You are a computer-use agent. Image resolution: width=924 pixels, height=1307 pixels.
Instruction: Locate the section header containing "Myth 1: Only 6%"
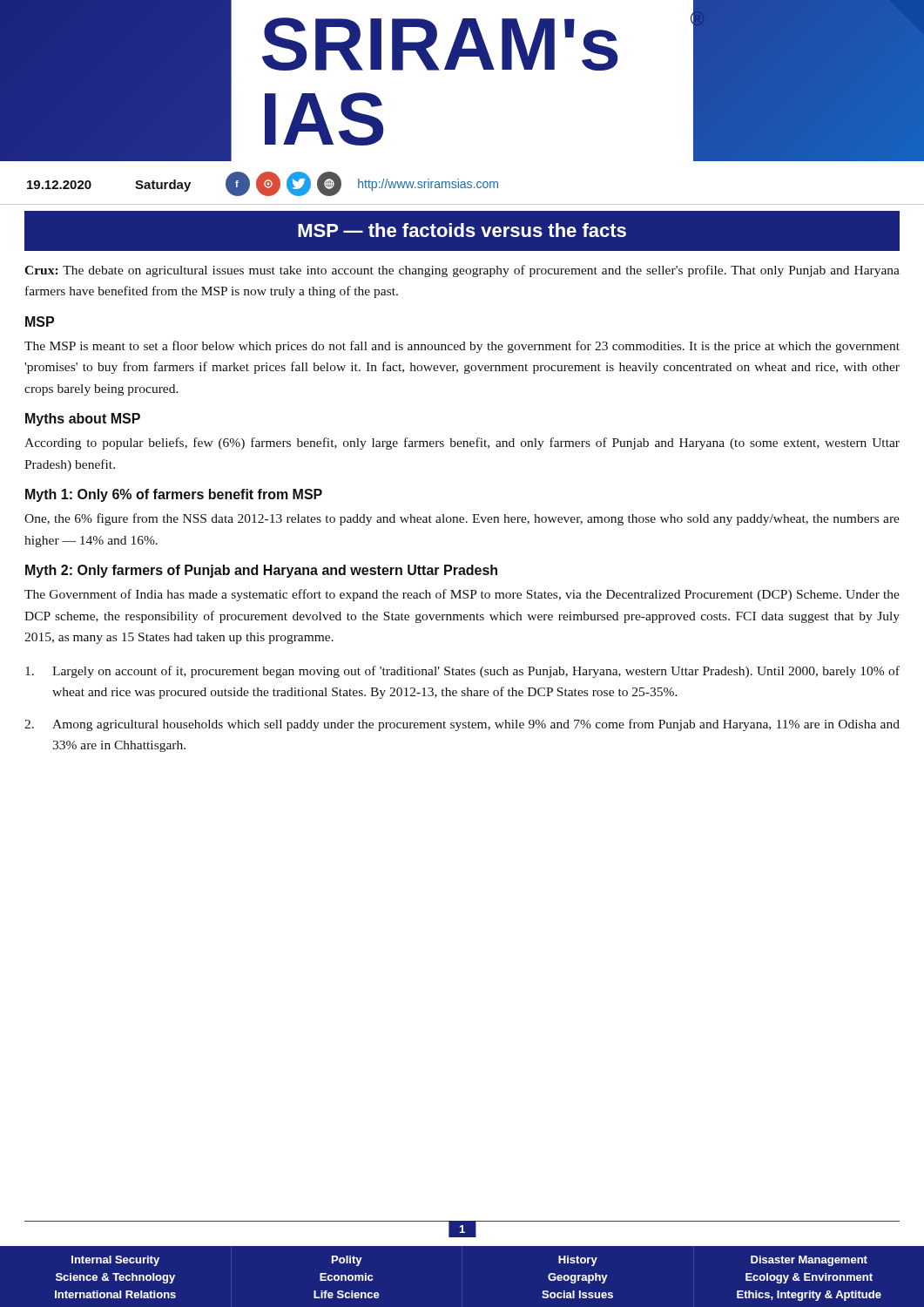click(173, 495)
